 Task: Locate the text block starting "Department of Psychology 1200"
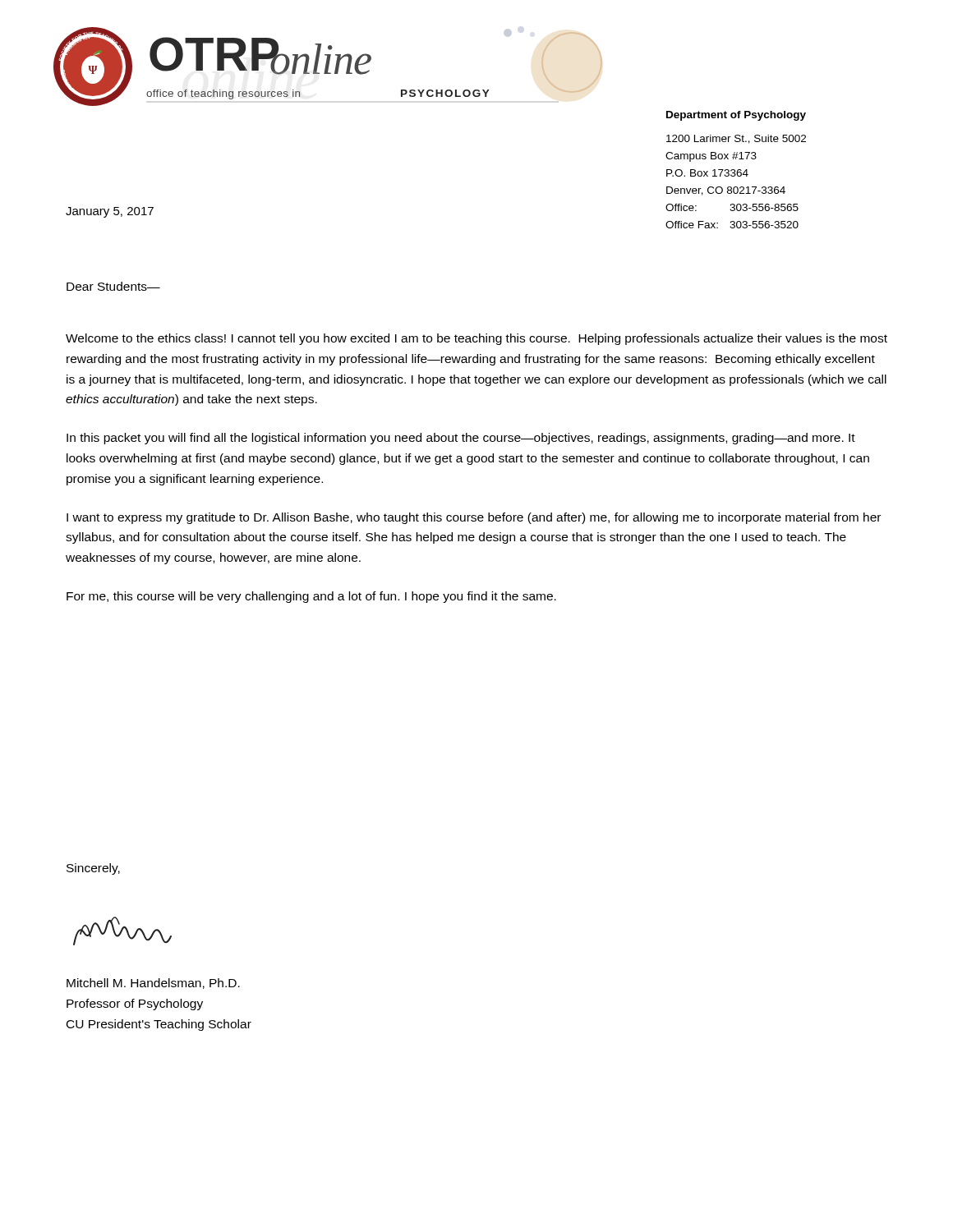pos(736,116)
